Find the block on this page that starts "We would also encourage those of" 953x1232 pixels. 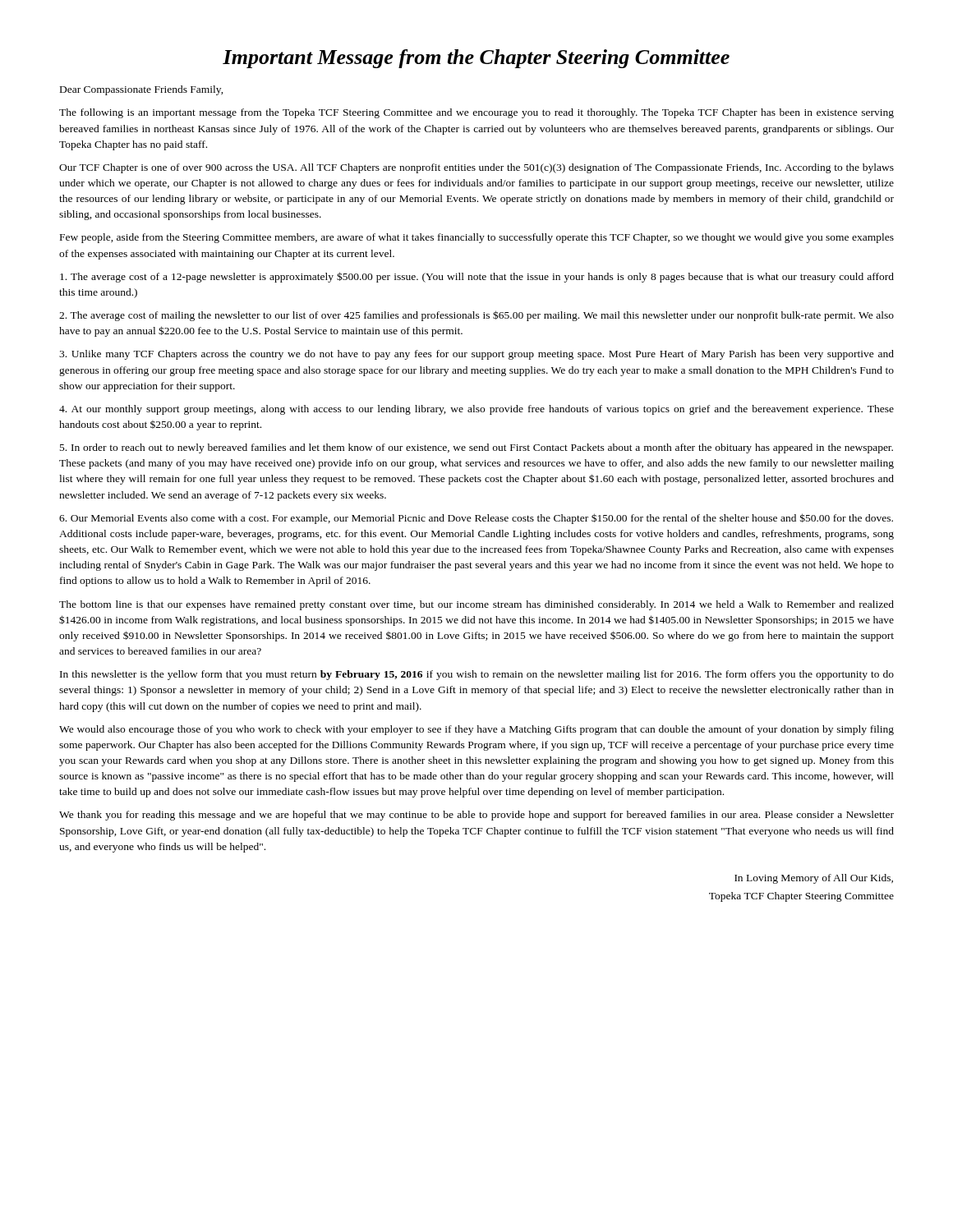(x=476, y=760)
